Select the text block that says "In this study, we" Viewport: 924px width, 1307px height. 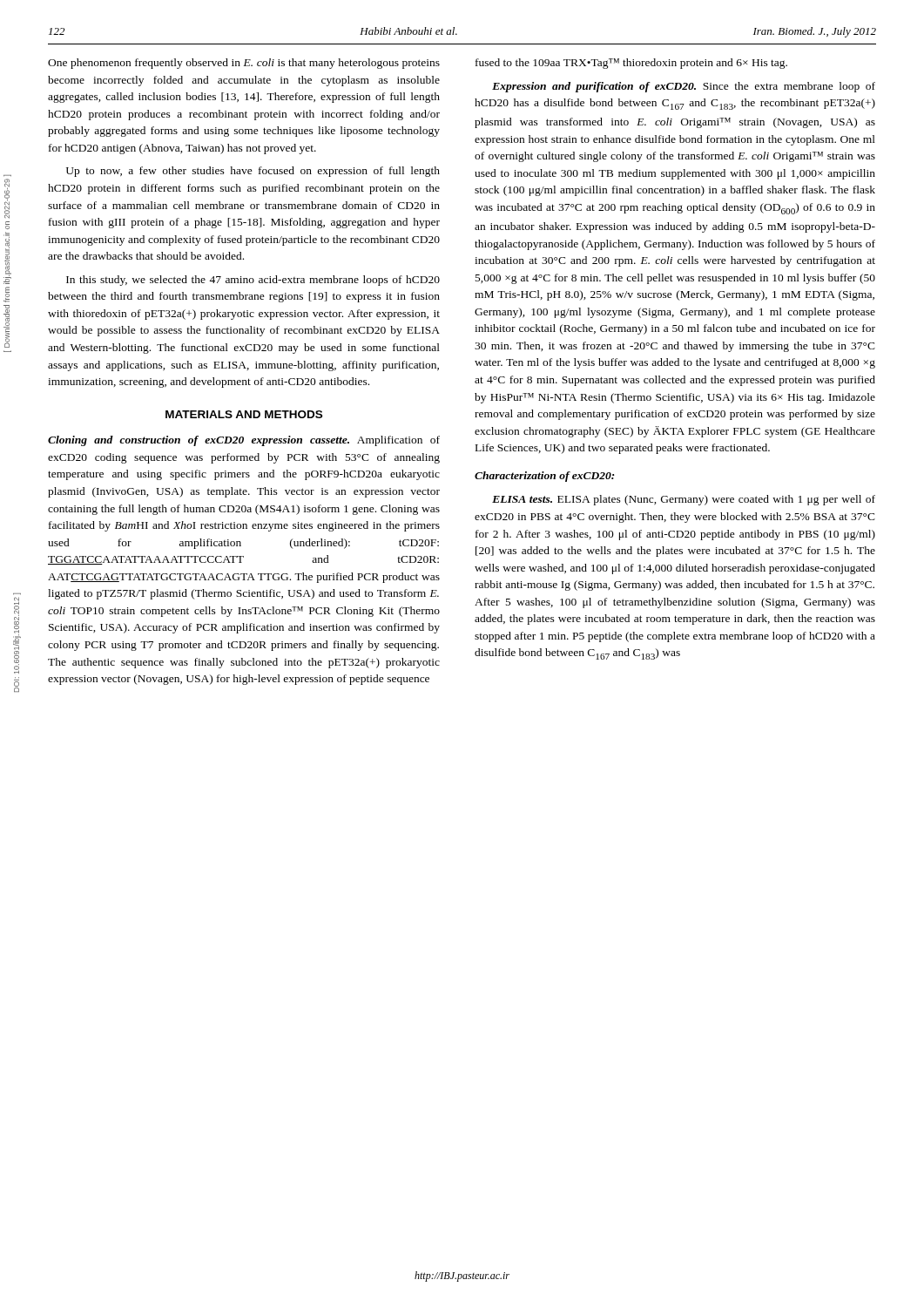pyautogui.click(x=244, y=330)
